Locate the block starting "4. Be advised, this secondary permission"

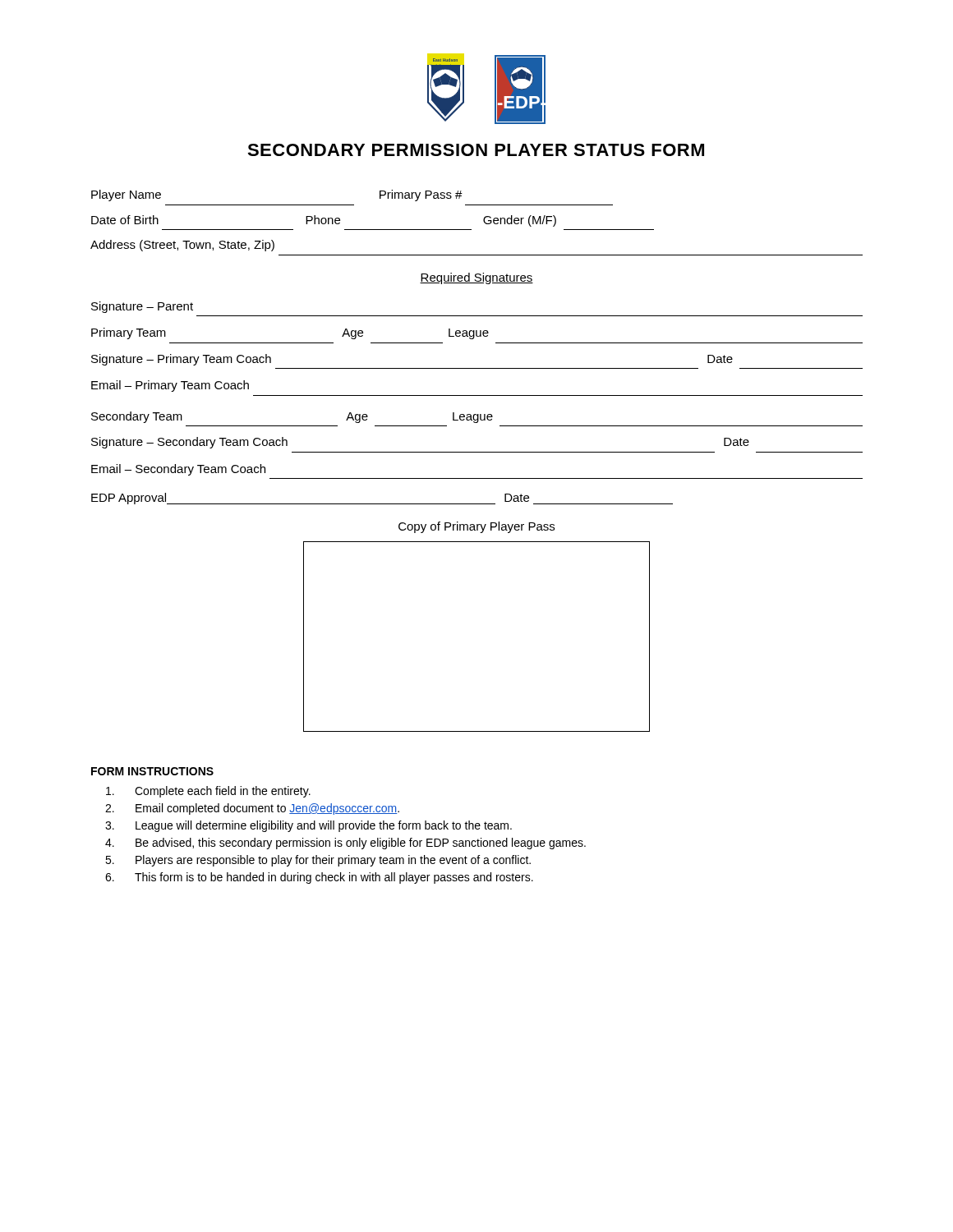pyautogui.click(x=338, y=843)
